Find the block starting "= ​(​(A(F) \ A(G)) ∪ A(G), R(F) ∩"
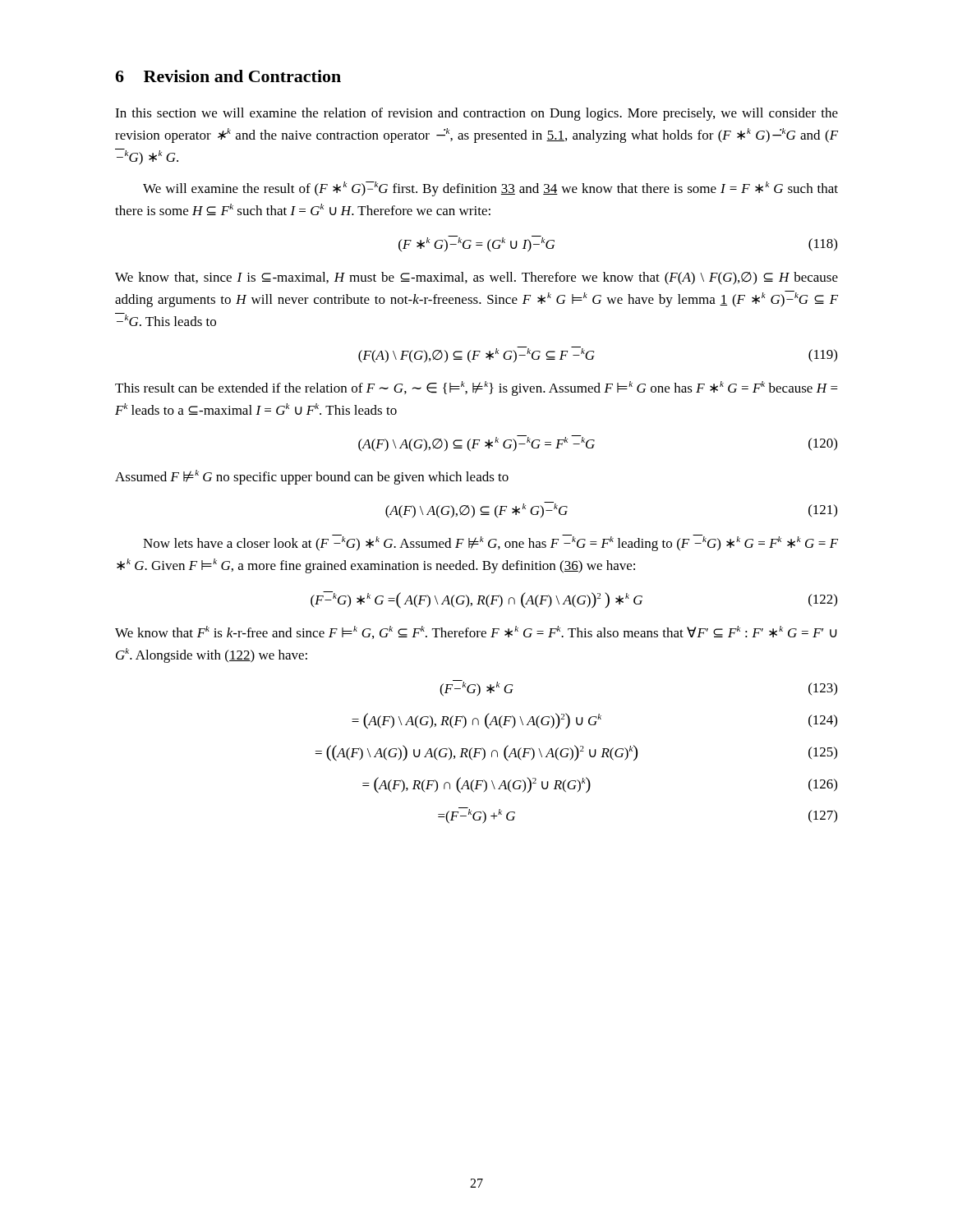 coord(476,752)
